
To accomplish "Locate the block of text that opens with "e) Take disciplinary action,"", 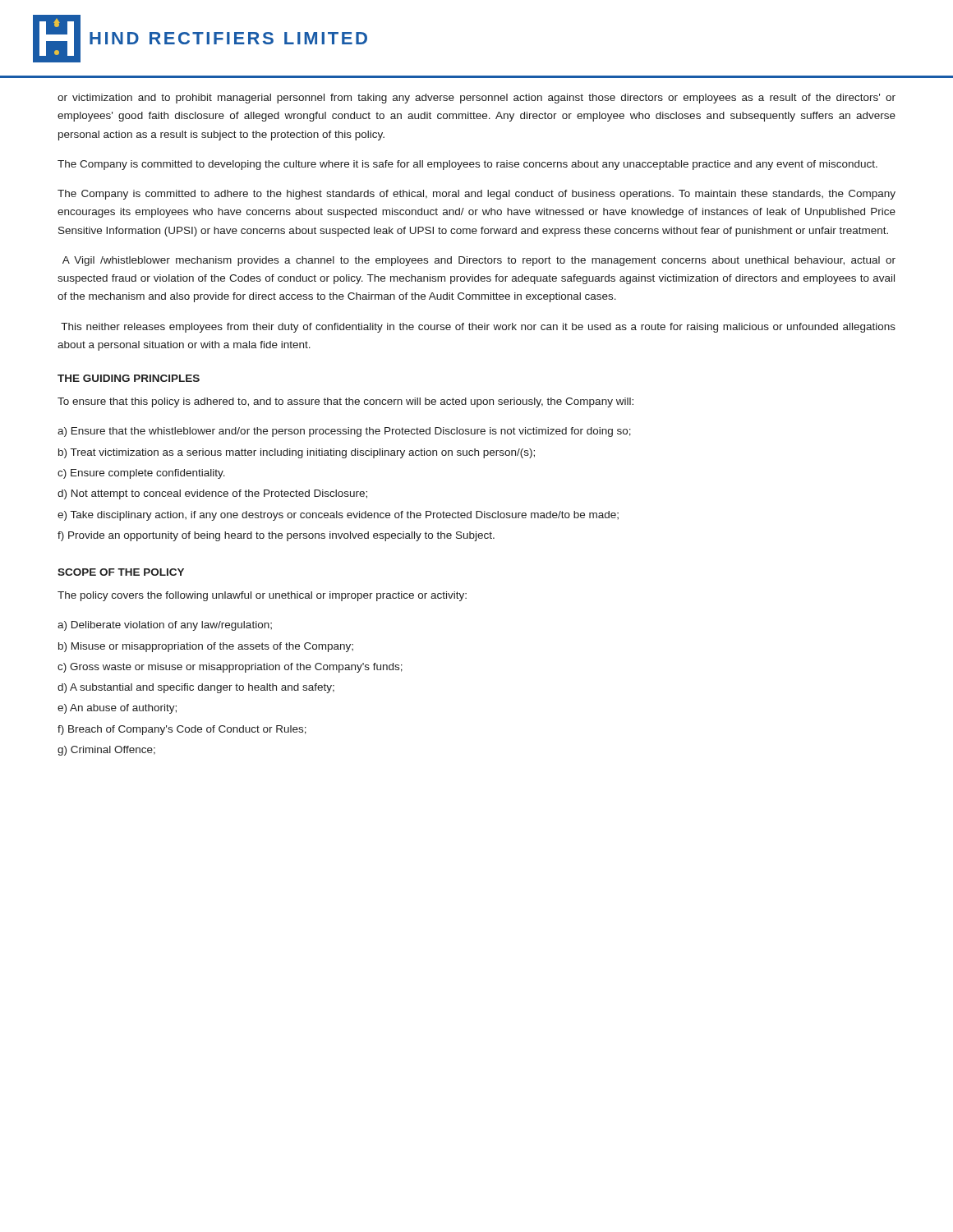I will [339, 514].
